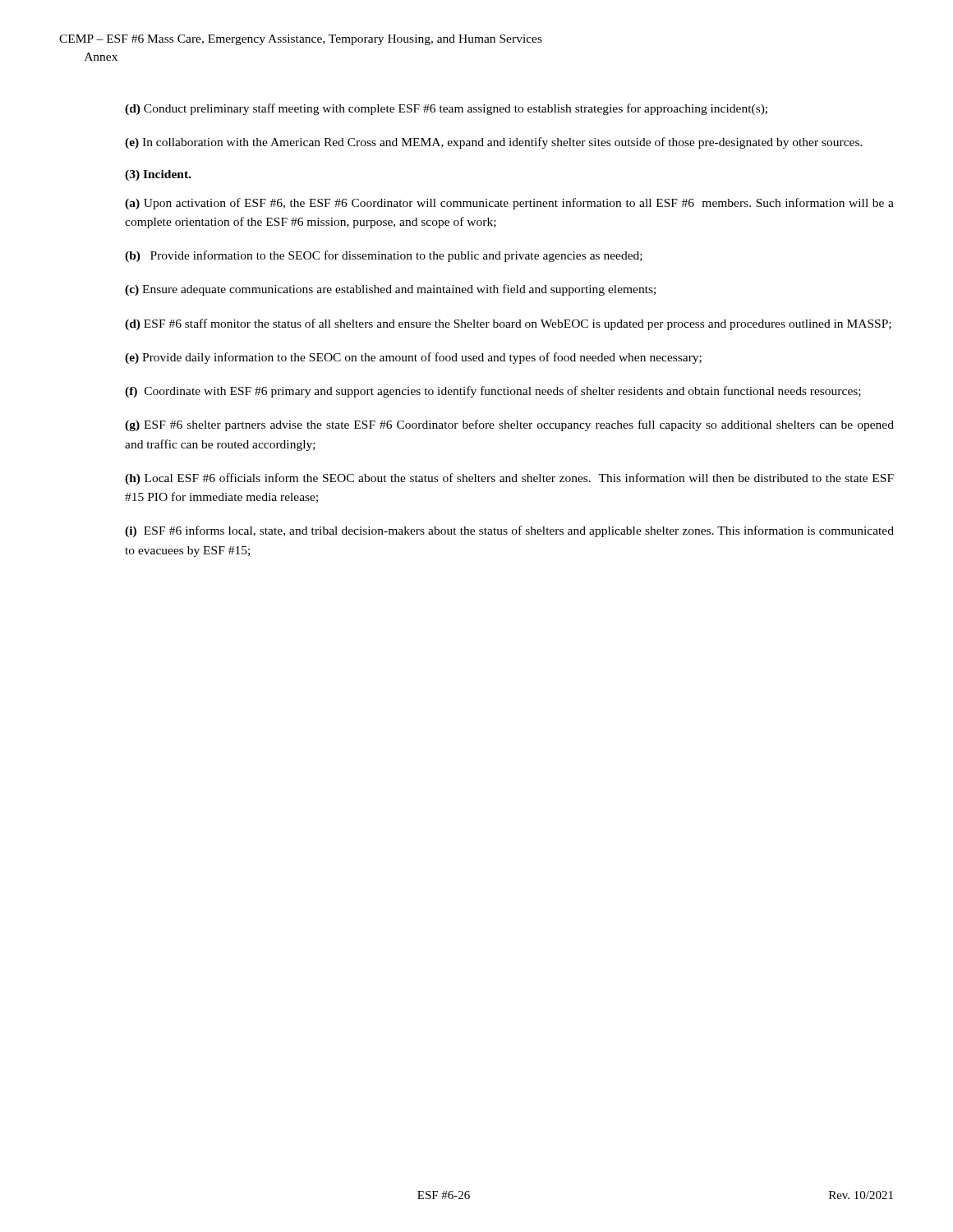Find the list item containing "(g) ESF #6 shelter partners advise the"
Viewport: 953px width, 1232px height.
[509, 434]
